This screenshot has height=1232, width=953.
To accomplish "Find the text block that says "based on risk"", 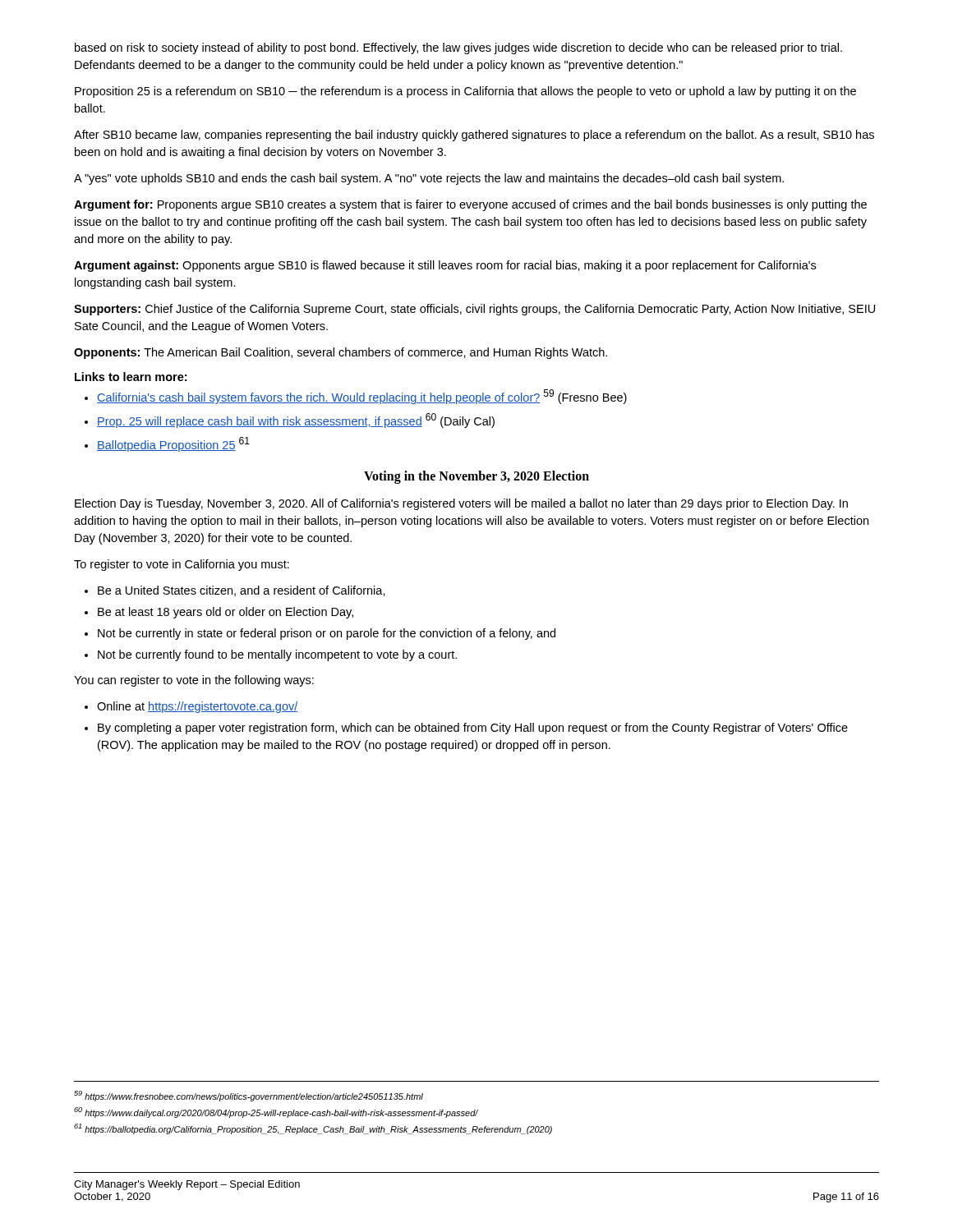I will coord(458,56).
